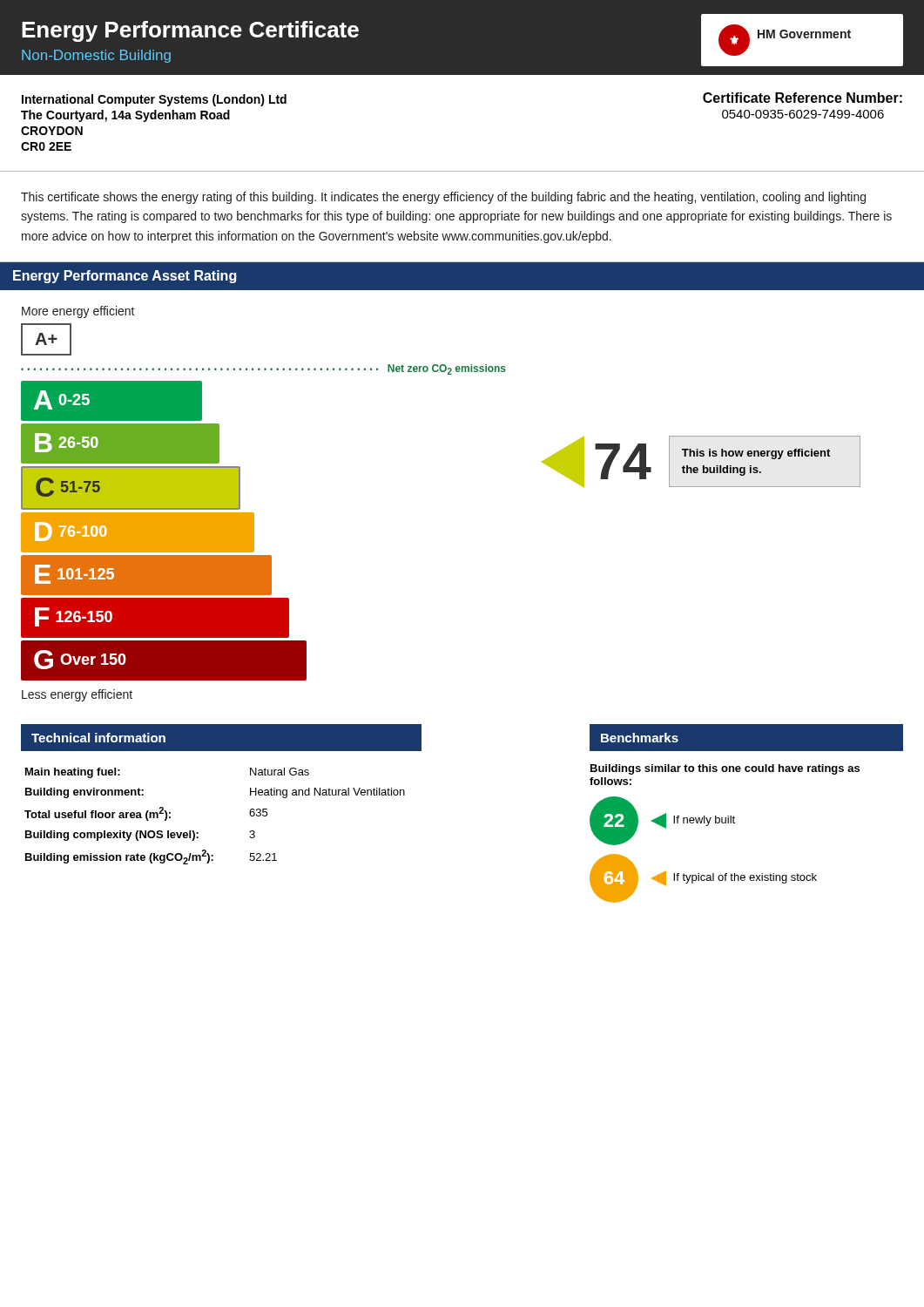Select the section header that says "Energy Performance Asset"
This screenshot has height=1307, width=924.
pyautogui.click(x=125, y=276)
